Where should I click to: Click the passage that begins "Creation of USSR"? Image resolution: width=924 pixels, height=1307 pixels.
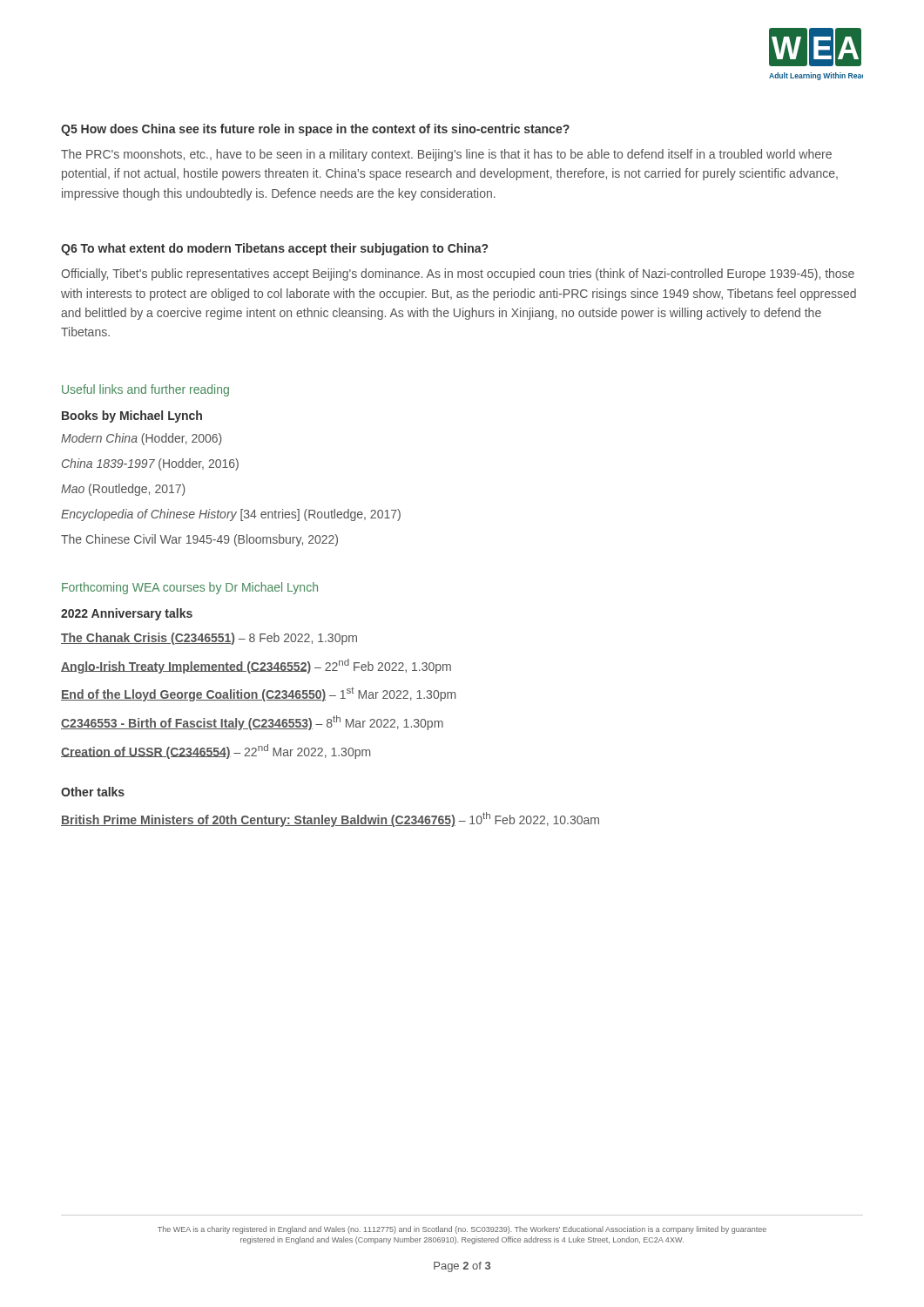coord(216,750)
